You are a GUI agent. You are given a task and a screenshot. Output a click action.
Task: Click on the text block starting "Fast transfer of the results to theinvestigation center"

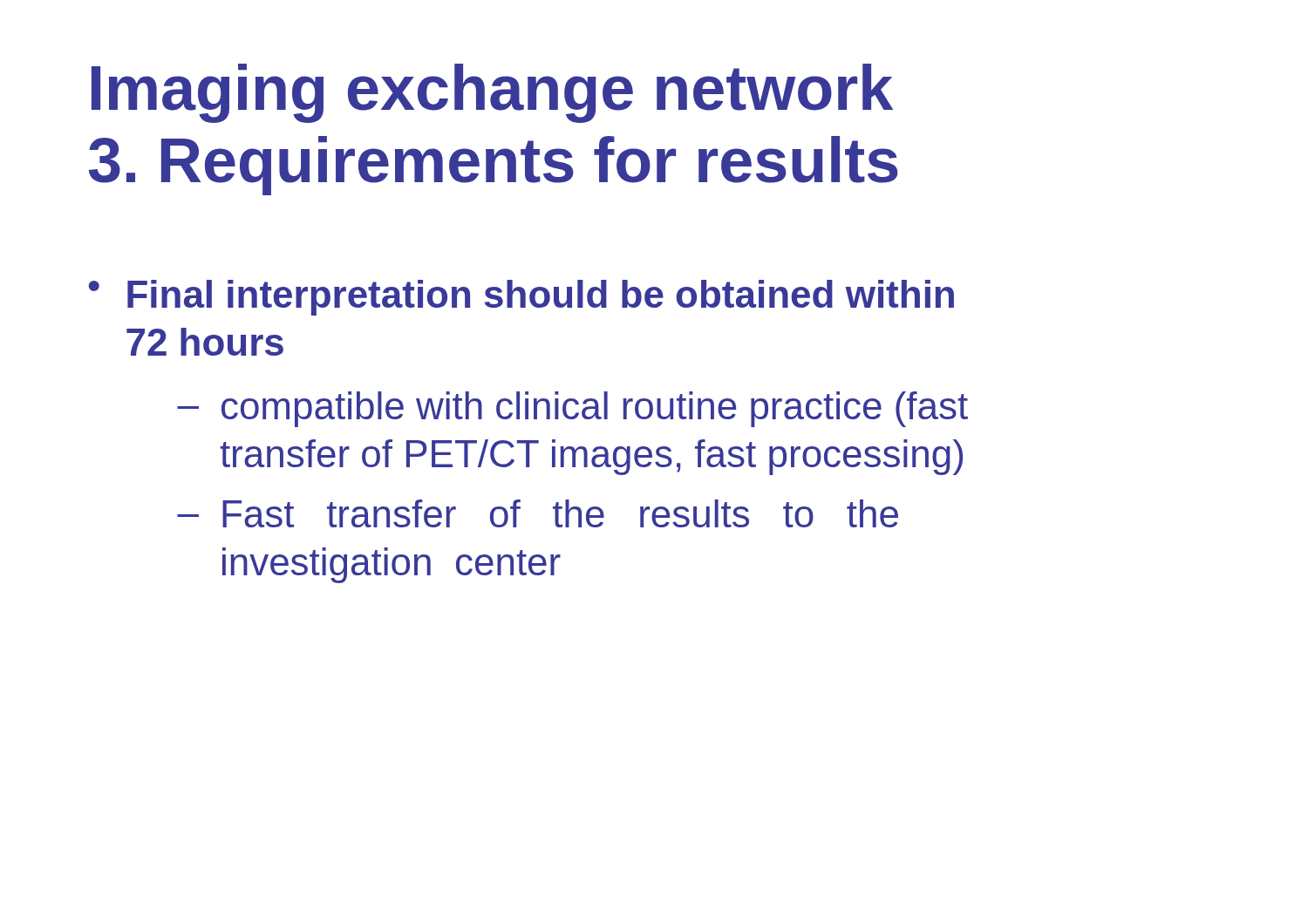[560, 538]
